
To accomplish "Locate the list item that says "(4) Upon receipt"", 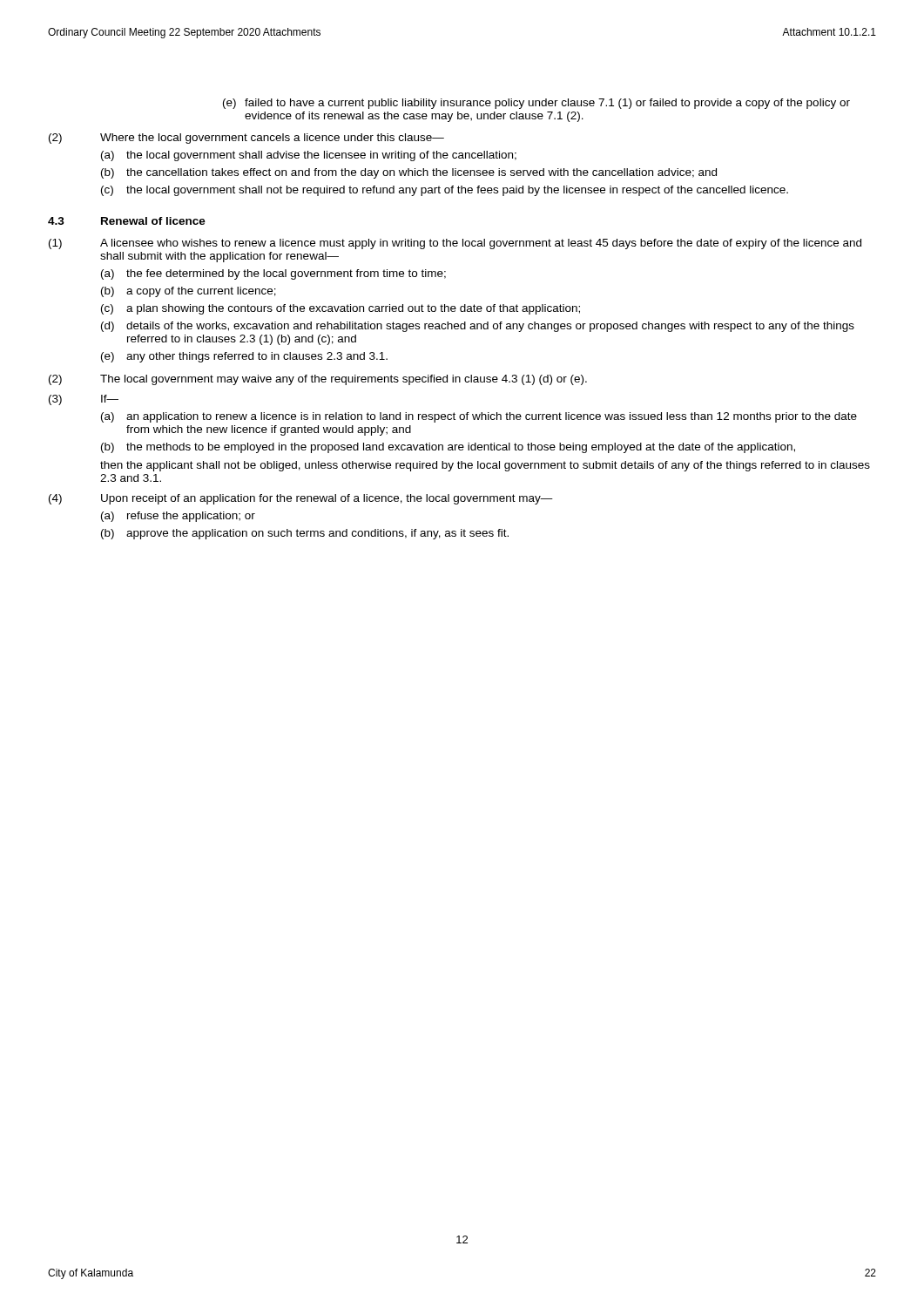I will [462, 517].
